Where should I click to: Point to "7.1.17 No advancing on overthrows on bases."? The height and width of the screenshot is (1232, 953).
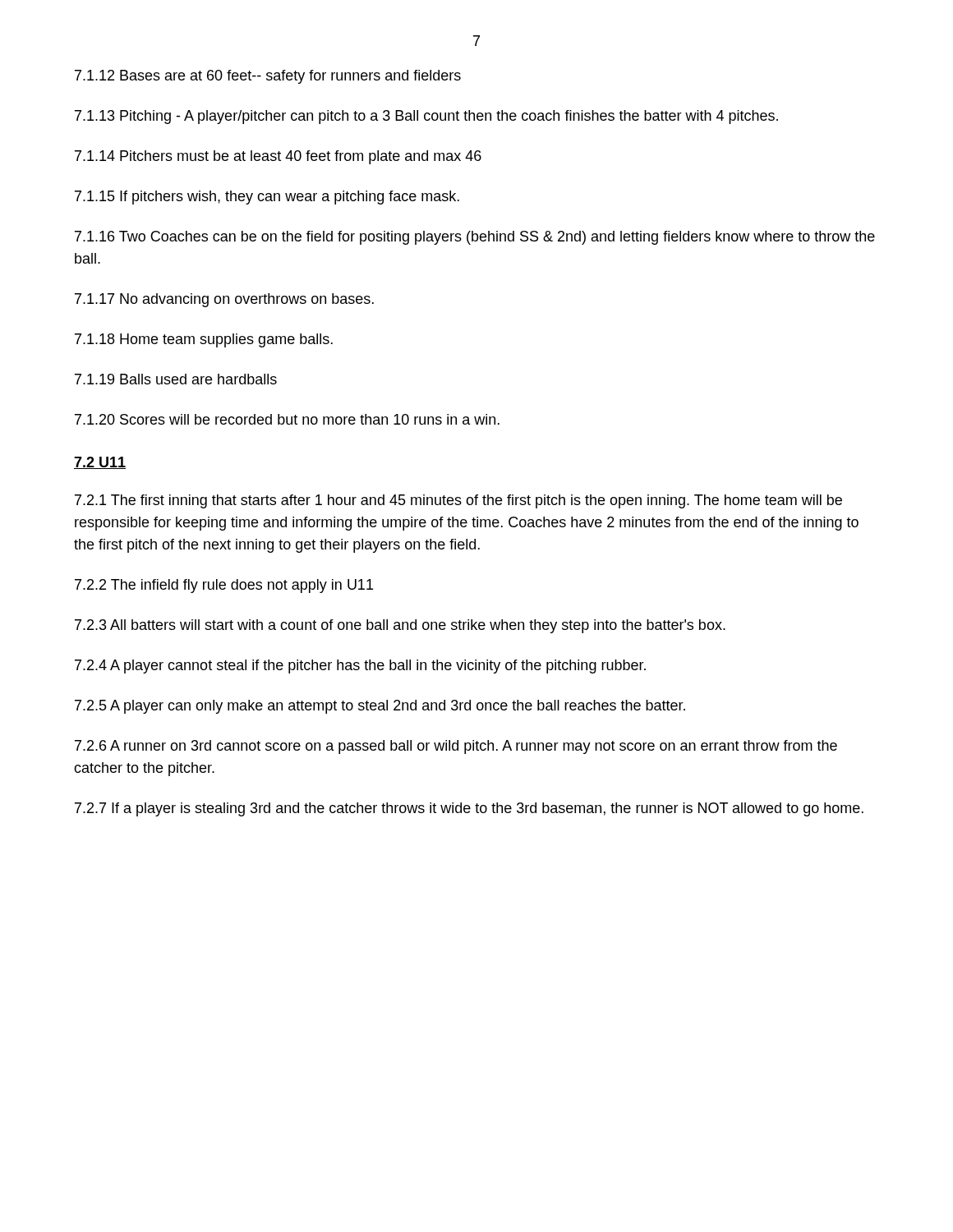tap(224, 299)
